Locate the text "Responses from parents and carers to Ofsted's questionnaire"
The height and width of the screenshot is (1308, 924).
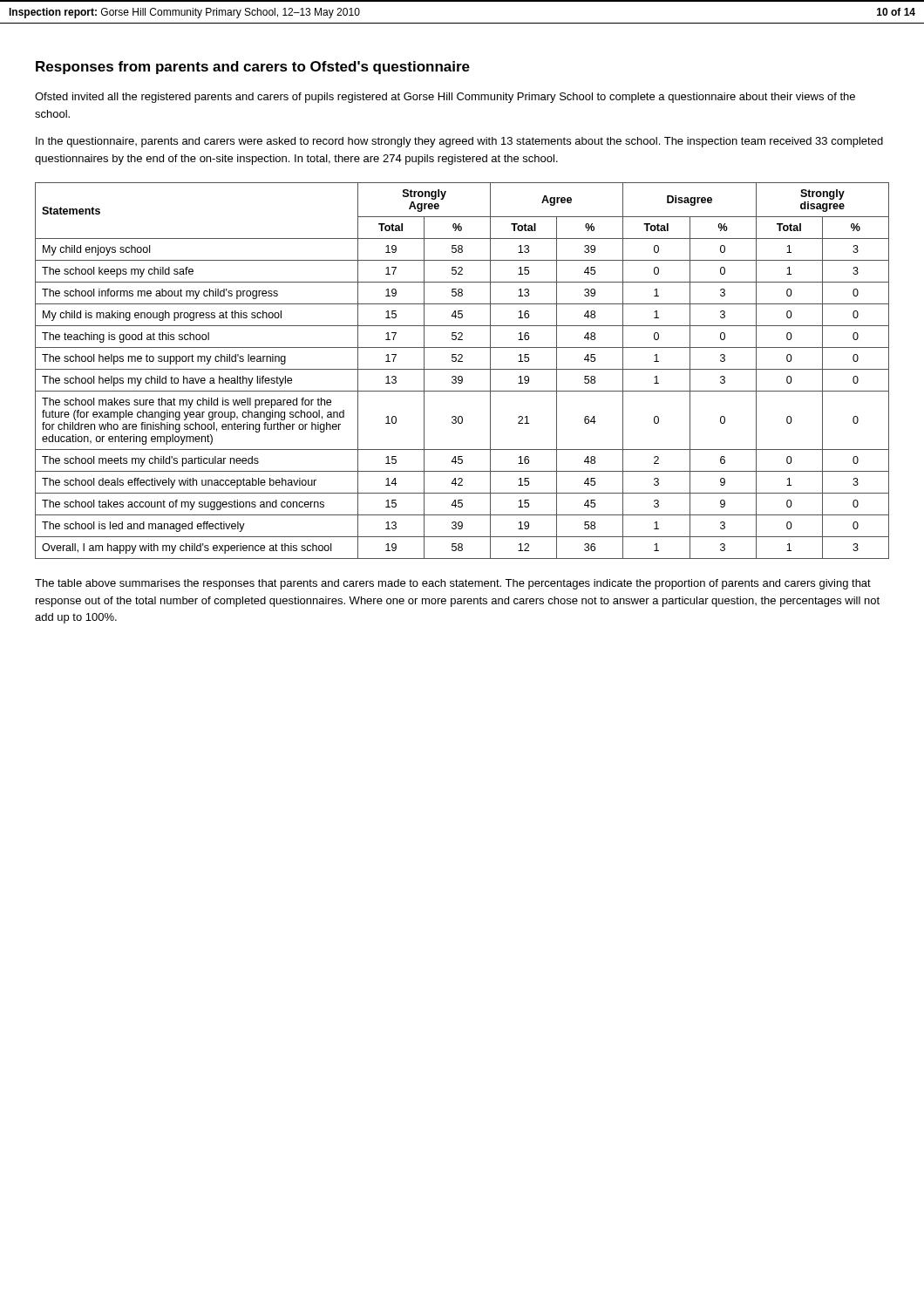click(x=252, y=67)
